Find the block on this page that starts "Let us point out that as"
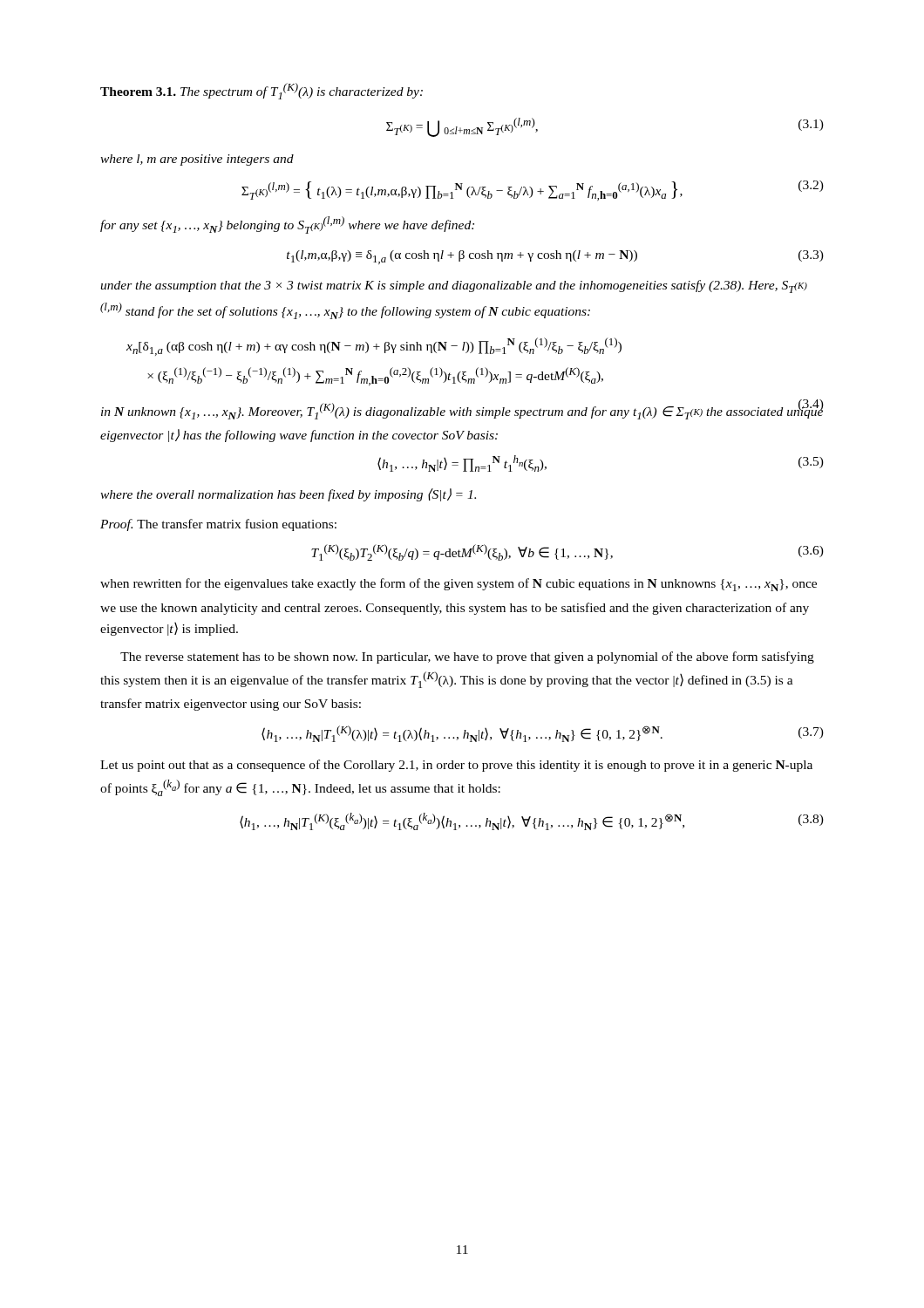Viewport: 924px width, 1308px height. pos(457,778)
